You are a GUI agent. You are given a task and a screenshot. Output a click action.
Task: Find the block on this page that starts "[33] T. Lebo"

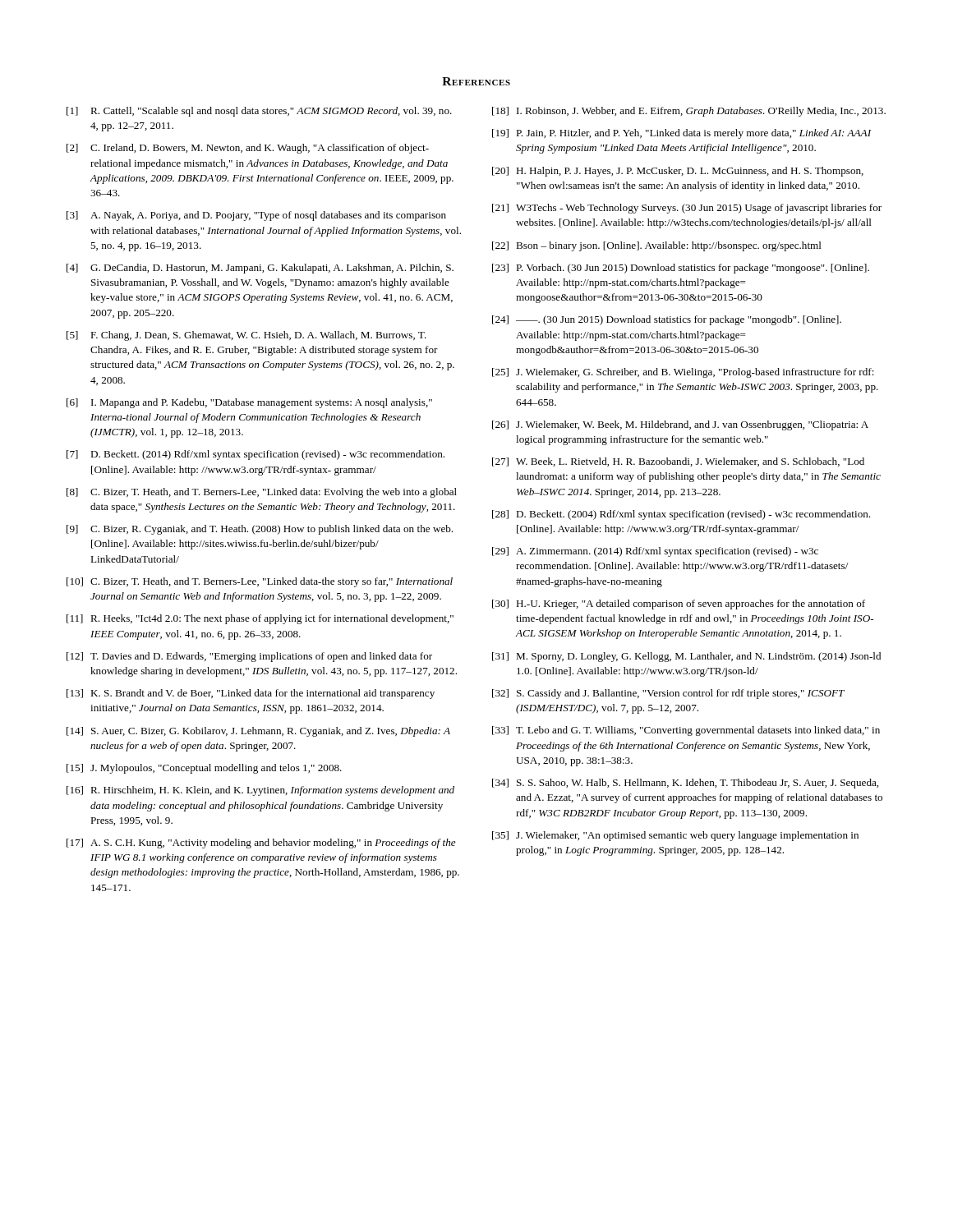click(x=689, y=746)
